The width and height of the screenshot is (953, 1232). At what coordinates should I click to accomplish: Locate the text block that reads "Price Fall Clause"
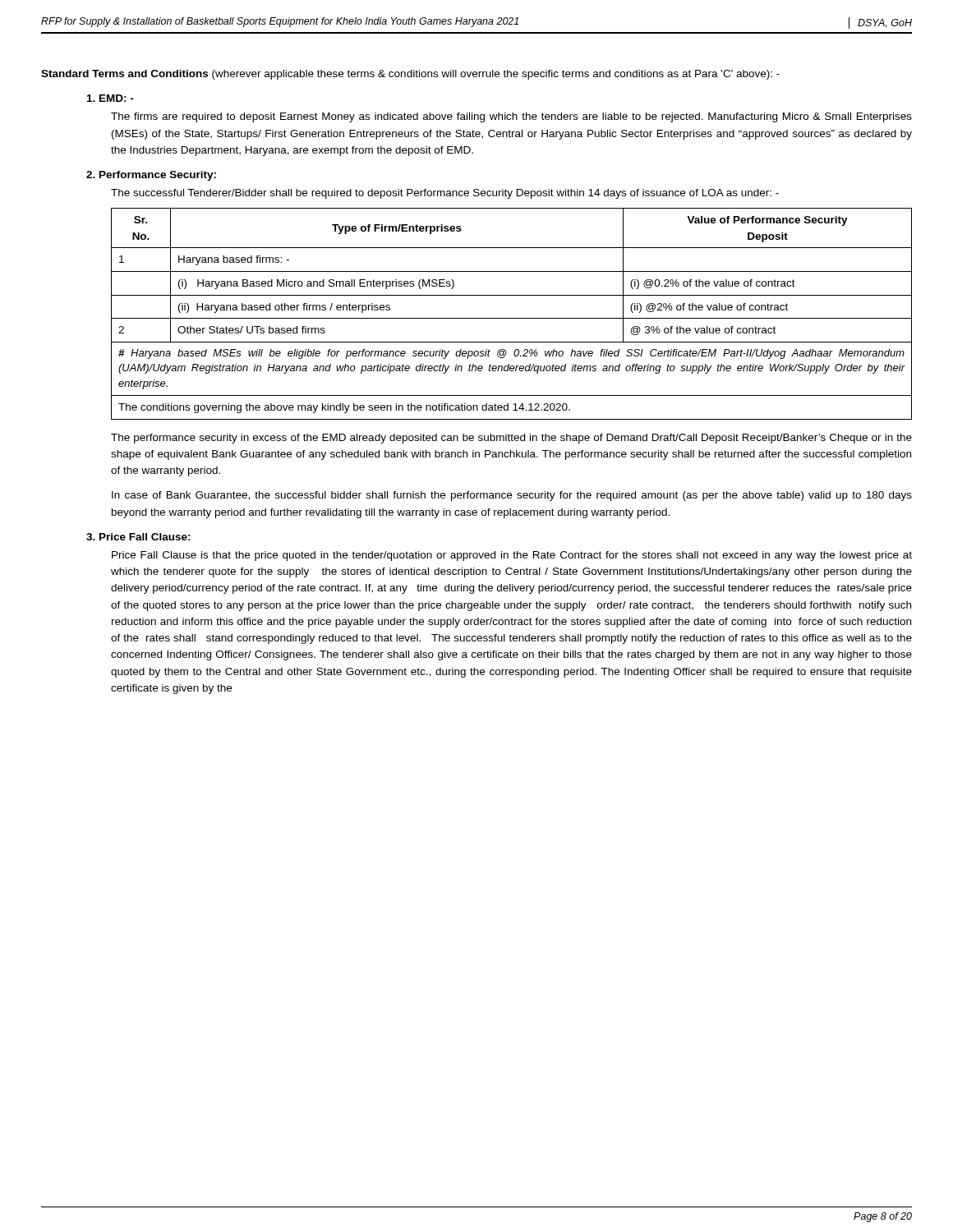(x=511, y=621)
